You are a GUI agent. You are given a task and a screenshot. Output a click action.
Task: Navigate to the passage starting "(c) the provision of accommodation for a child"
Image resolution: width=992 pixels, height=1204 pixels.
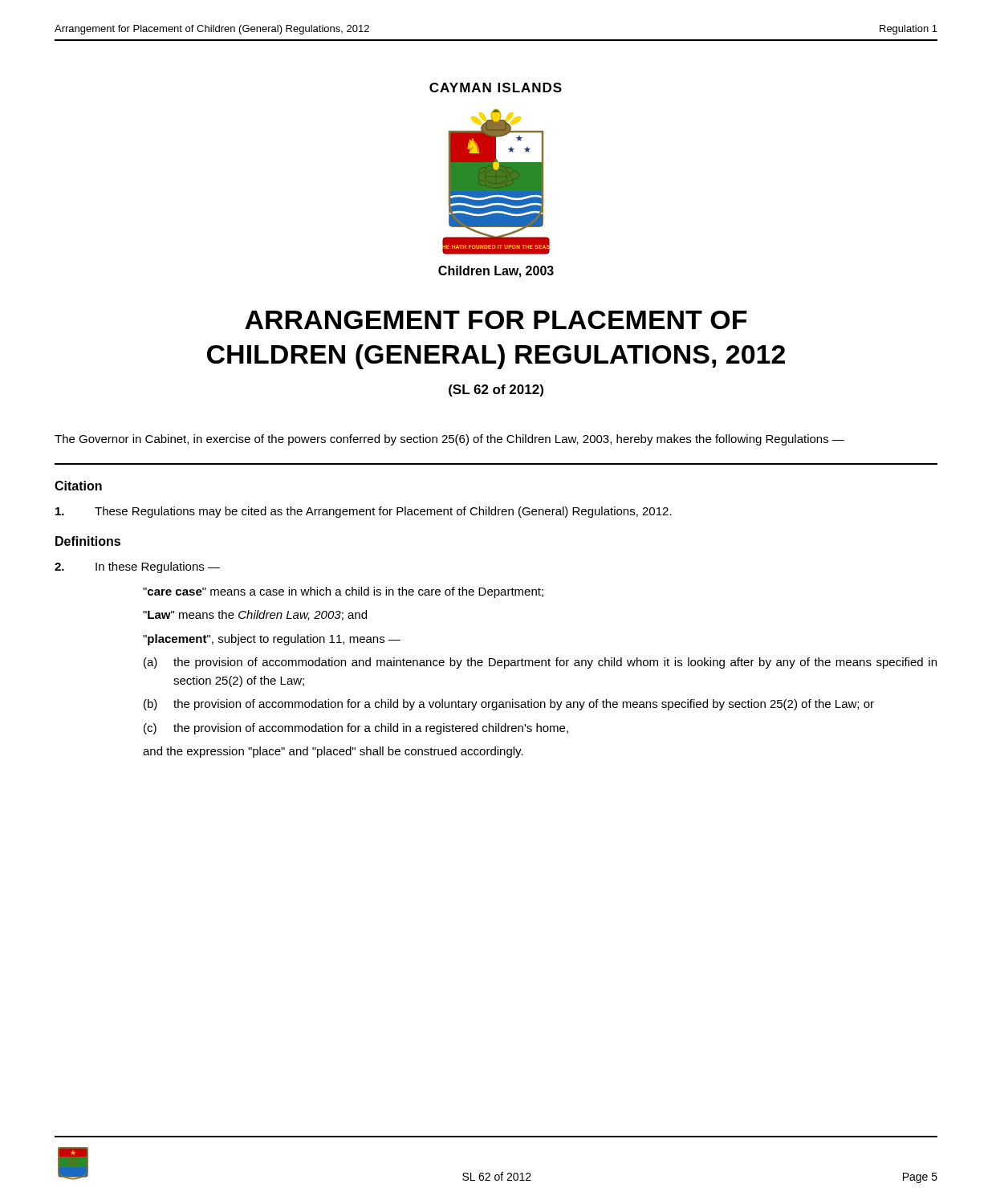click(x=540, y=727)
